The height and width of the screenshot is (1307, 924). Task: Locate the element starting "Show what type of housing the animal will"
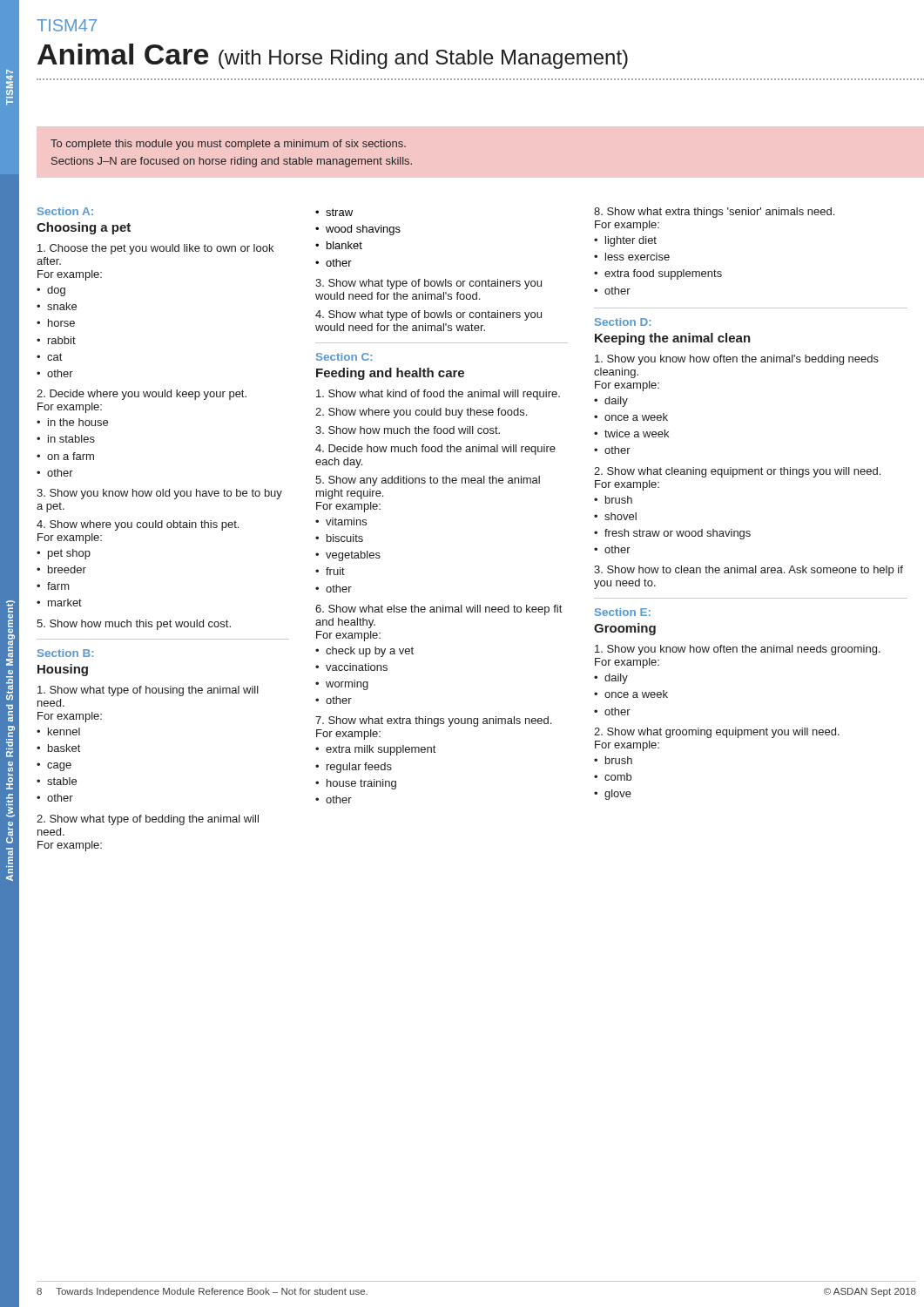148,691
